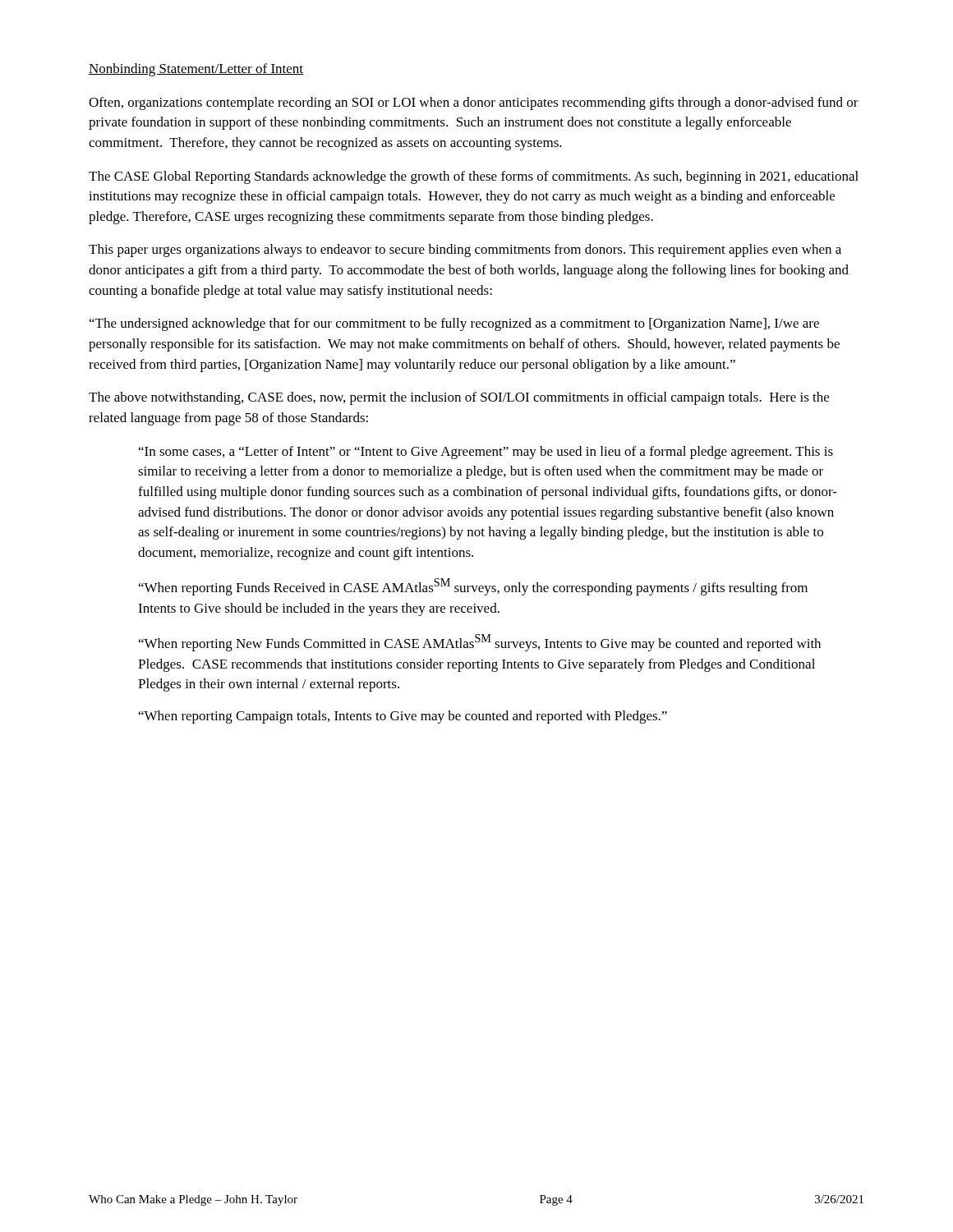The width and height of the screenshot is (953, 1232).
Task: Find the block on this page that starts "“When reporting Campaign"
Action: coord(403,716)
